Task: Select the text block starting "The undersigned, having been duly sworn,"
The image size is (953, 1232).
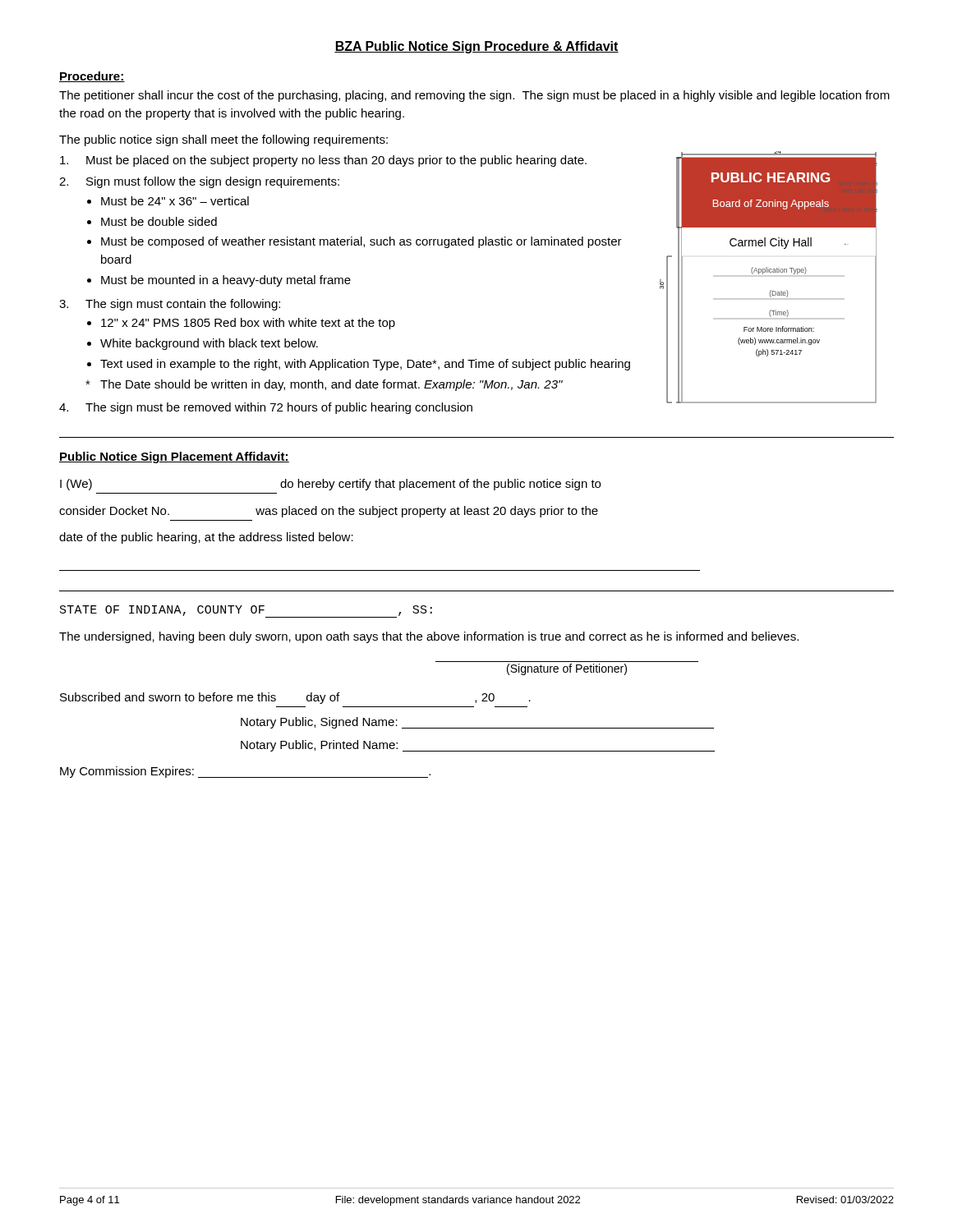Action: [x=429, y=636]
